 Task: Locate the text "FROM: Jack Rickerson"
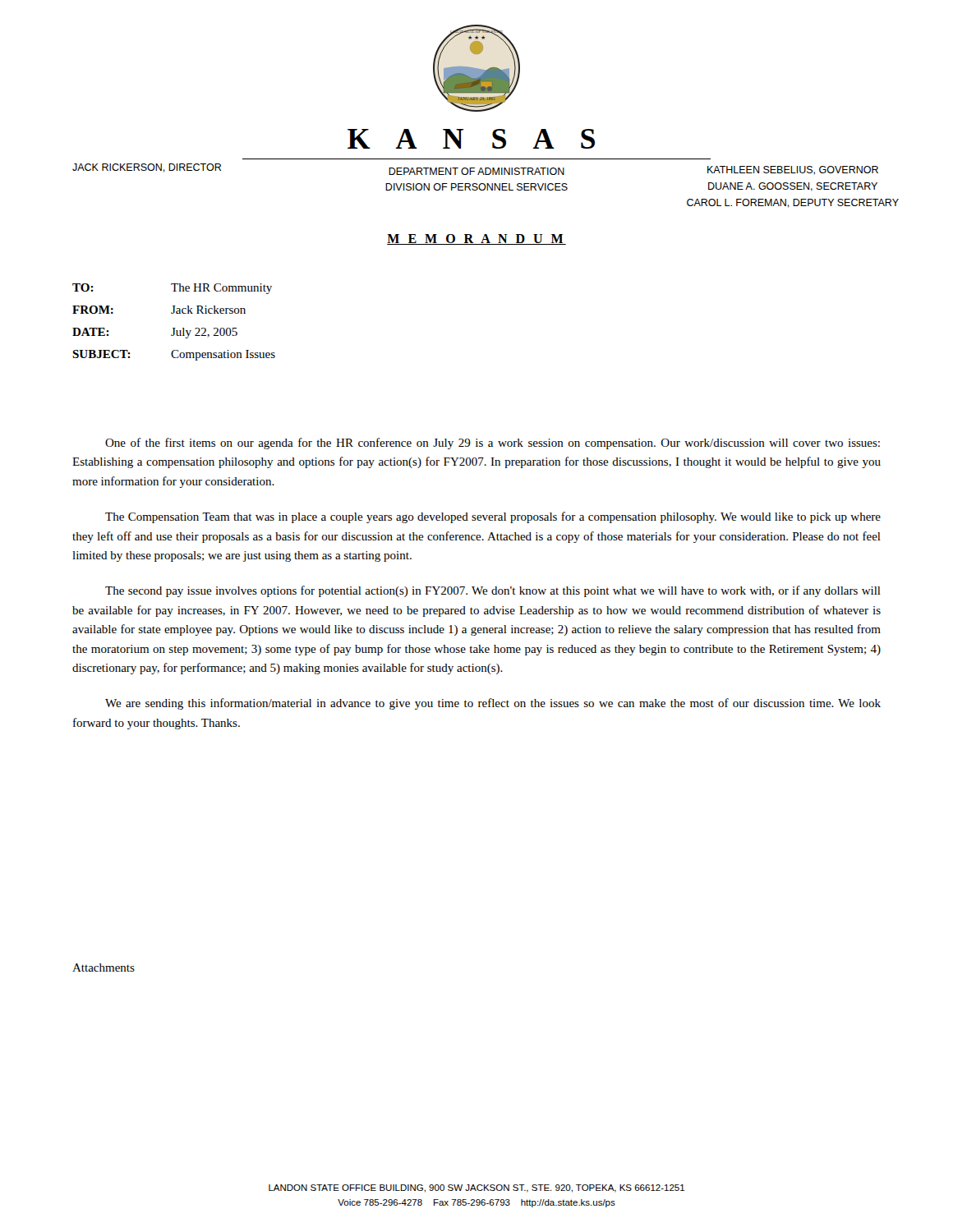(x=85, y=309)
